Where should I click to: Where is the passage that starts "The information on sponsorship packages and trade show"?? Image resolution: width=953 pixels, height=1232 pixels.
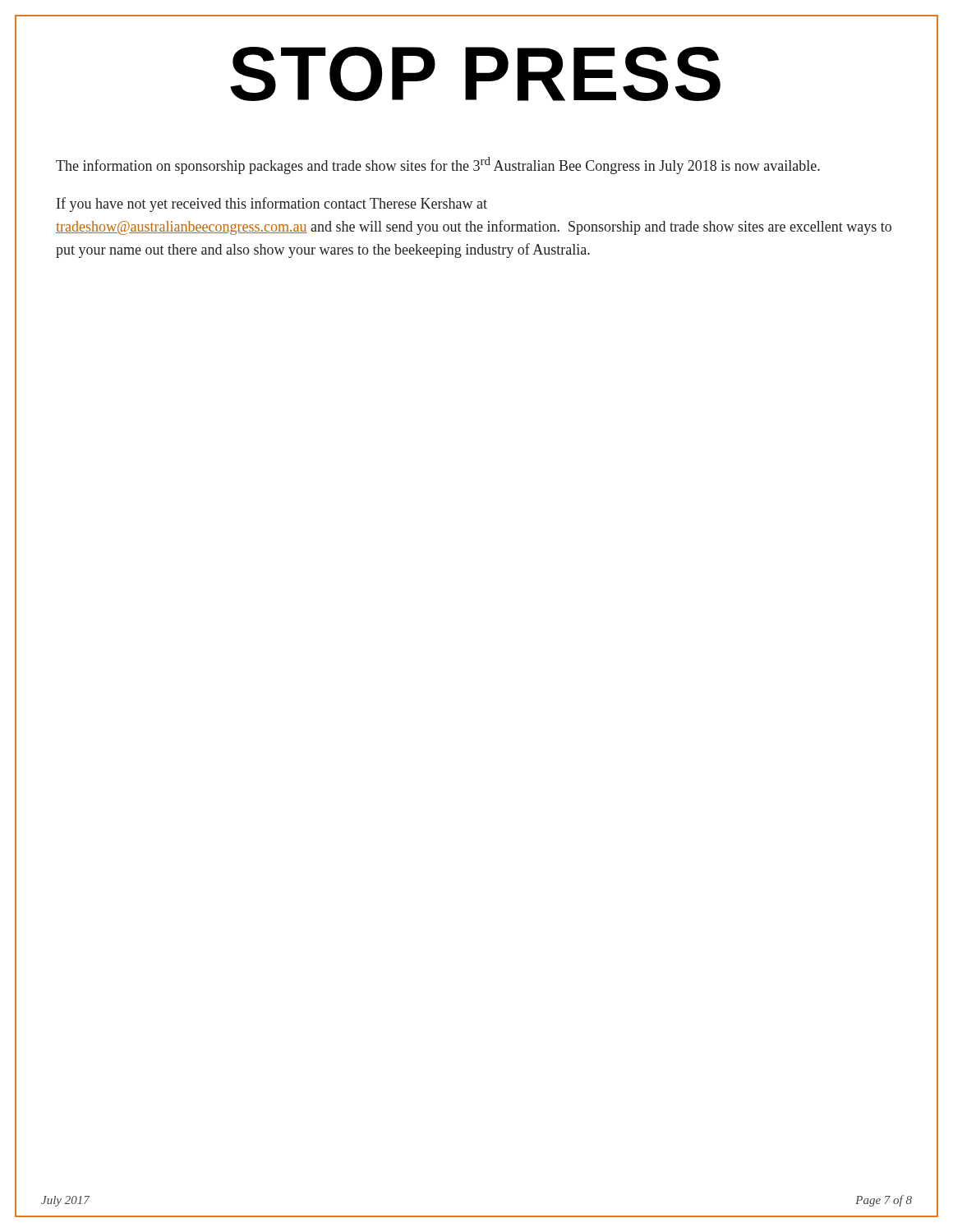[476, 207]
